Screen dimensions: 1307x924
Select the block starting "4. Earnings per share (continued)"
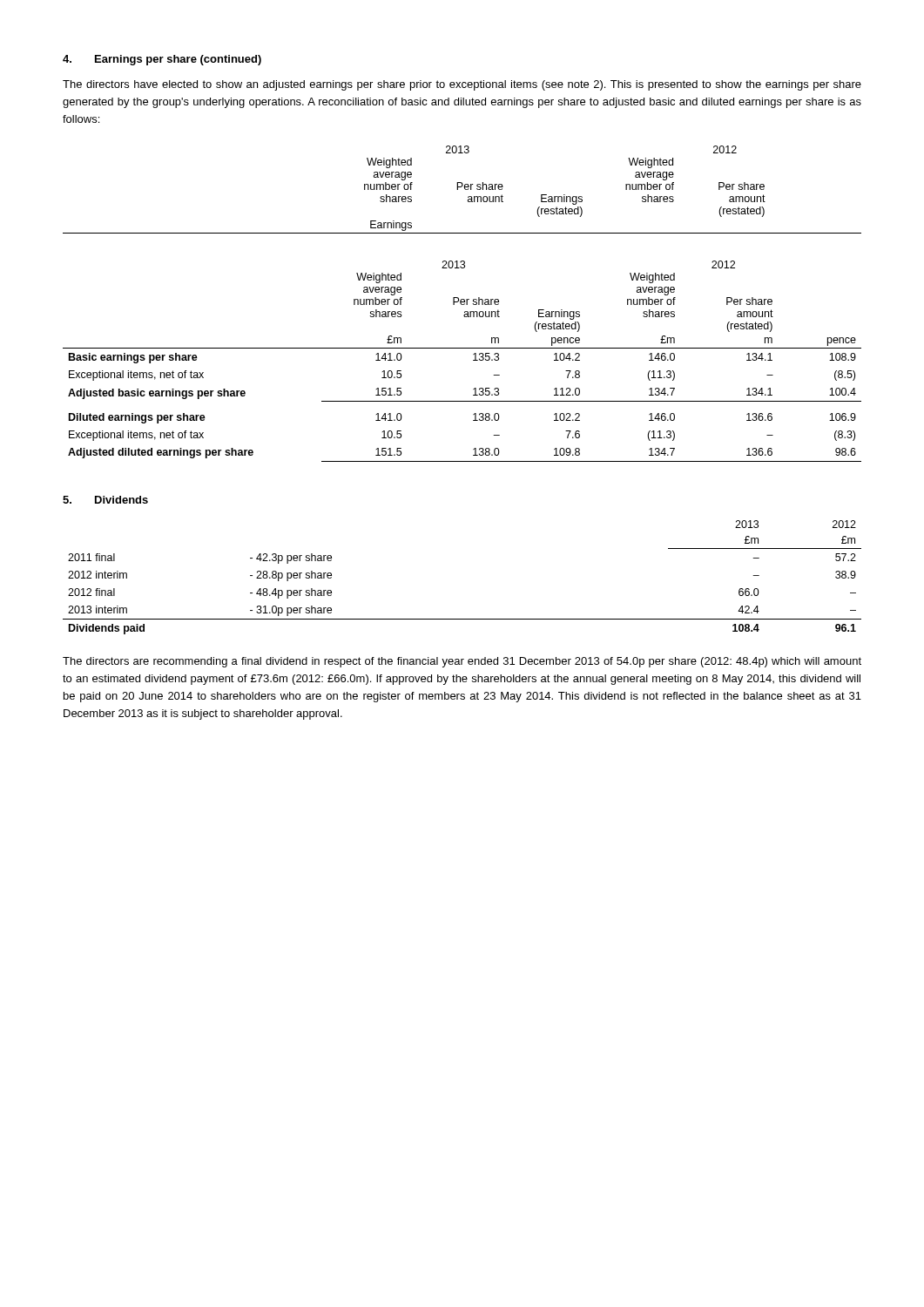click(x=162, y=59)
